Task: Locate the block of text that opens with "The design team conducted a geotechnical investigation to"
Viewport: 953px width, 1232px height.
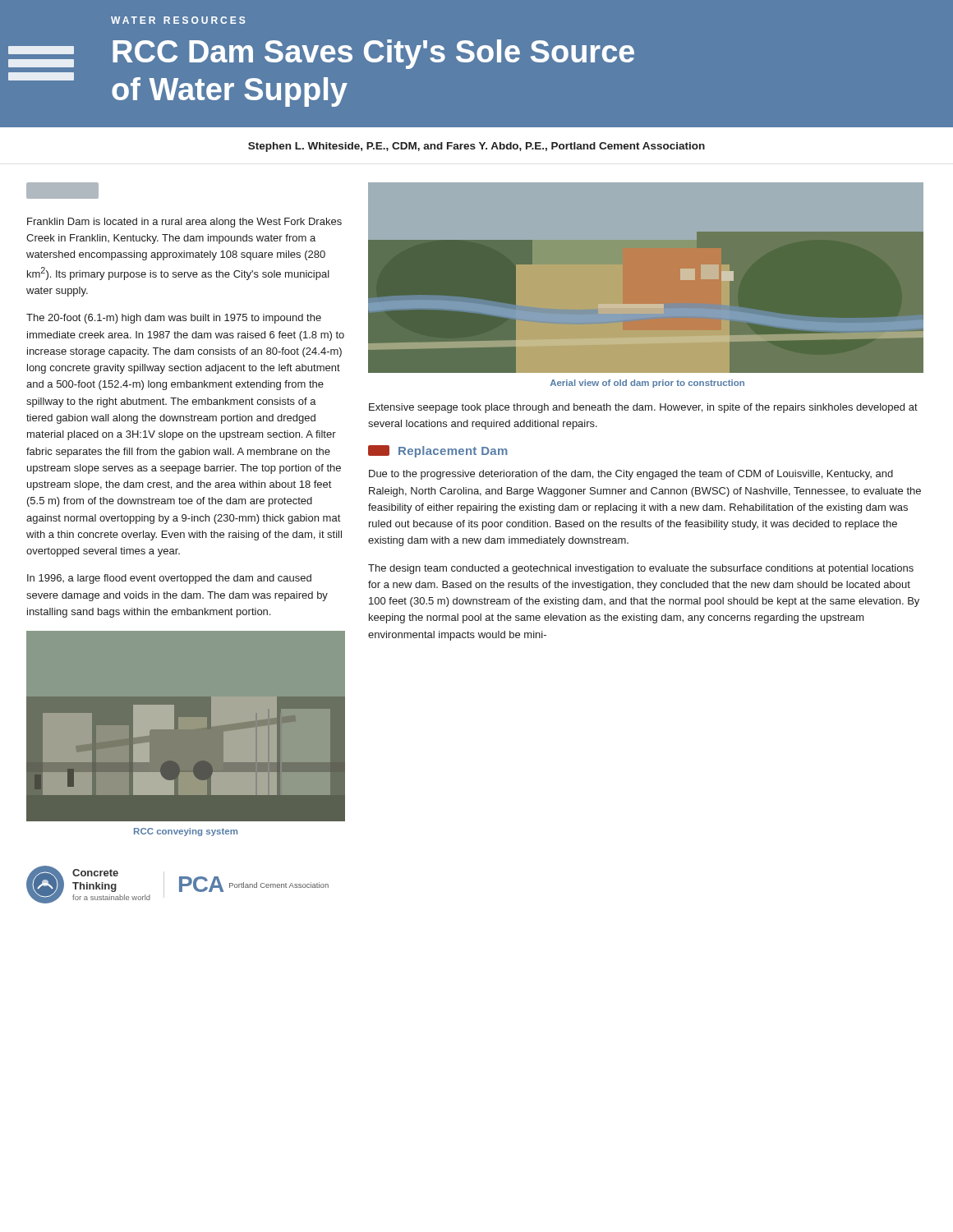Action: point(644,601)
